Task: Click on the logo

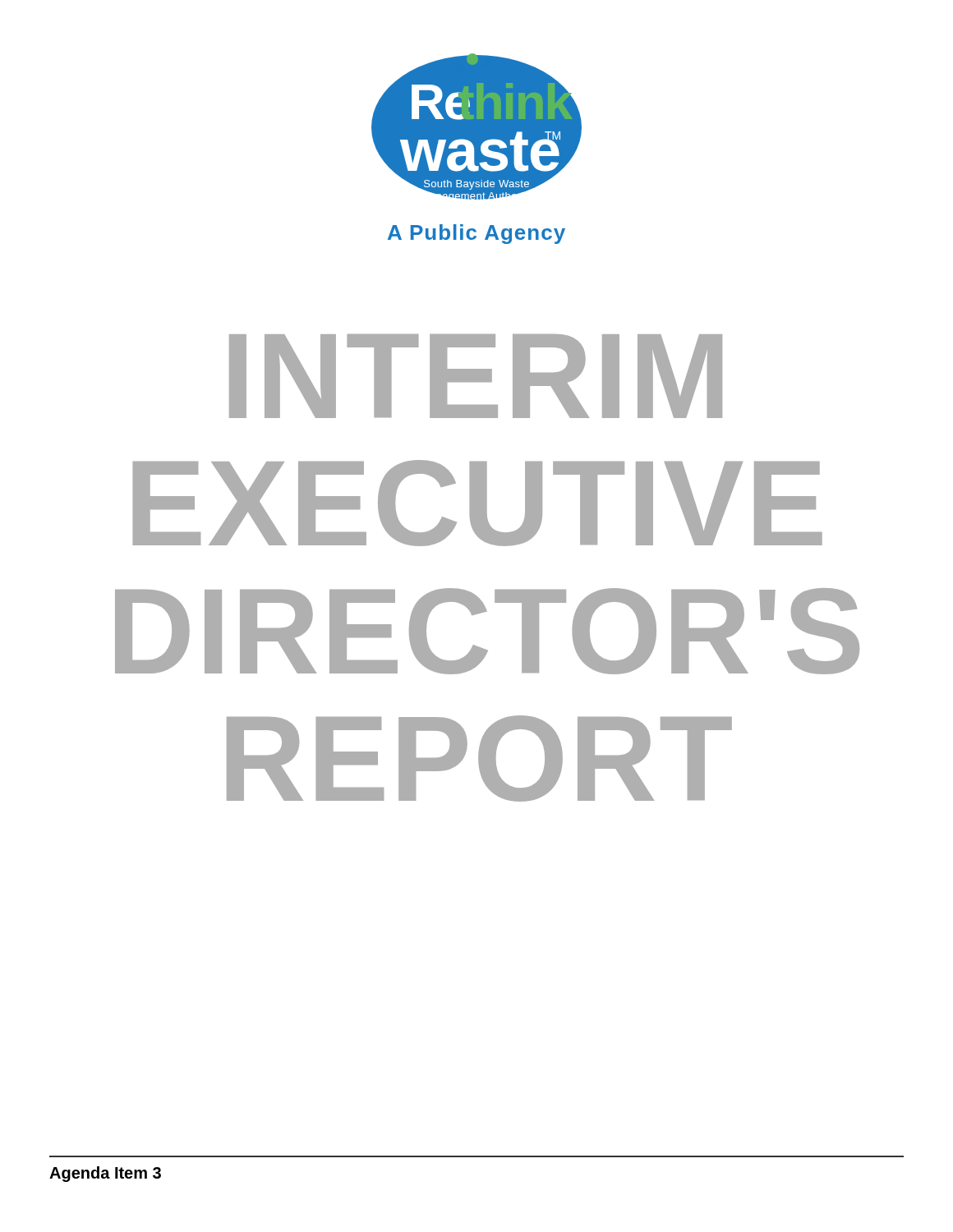Action: tap(476, 147)
